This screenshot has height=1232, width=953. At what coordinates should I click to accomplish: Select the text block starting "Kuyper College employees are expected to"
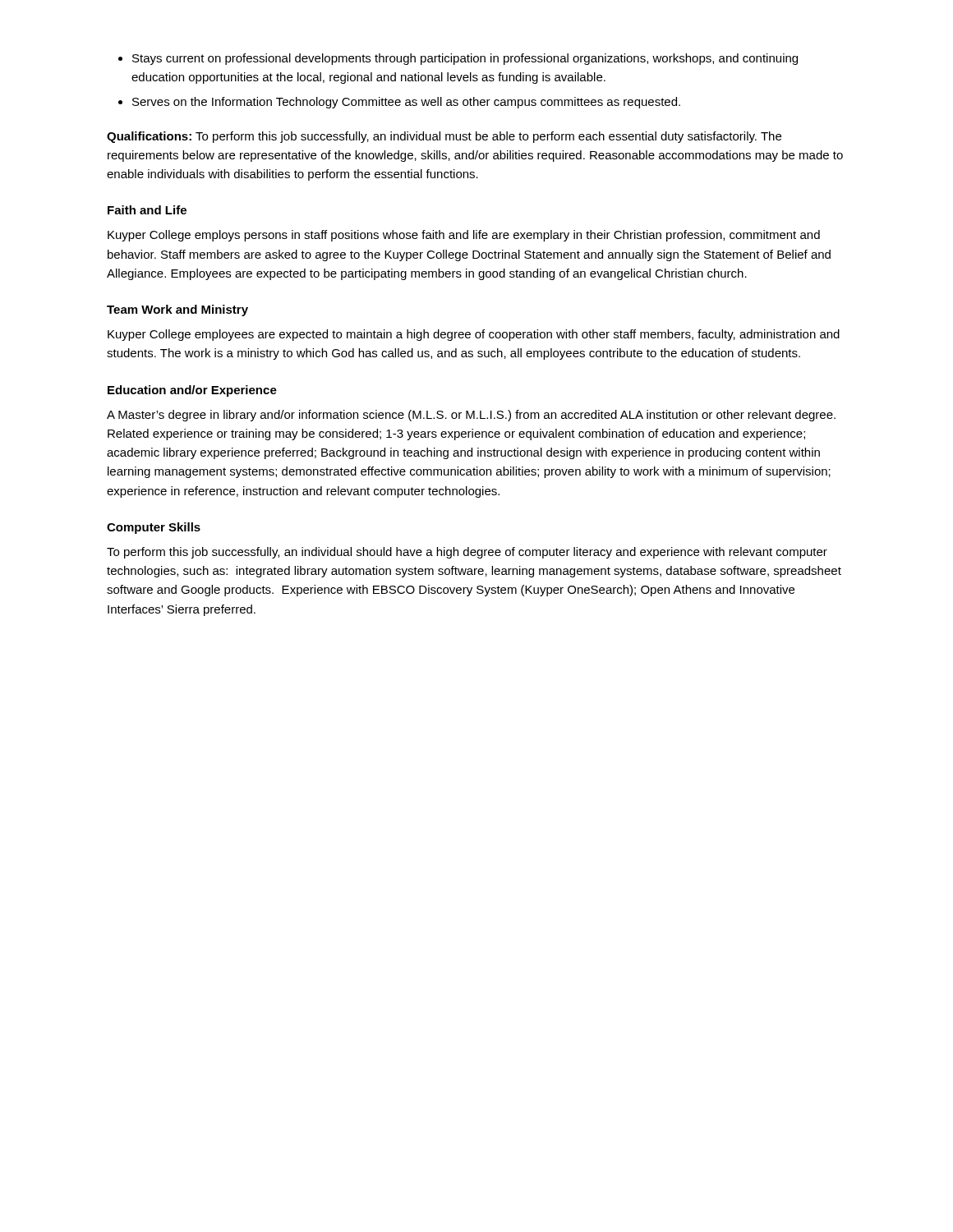click(x=473, y=343)
